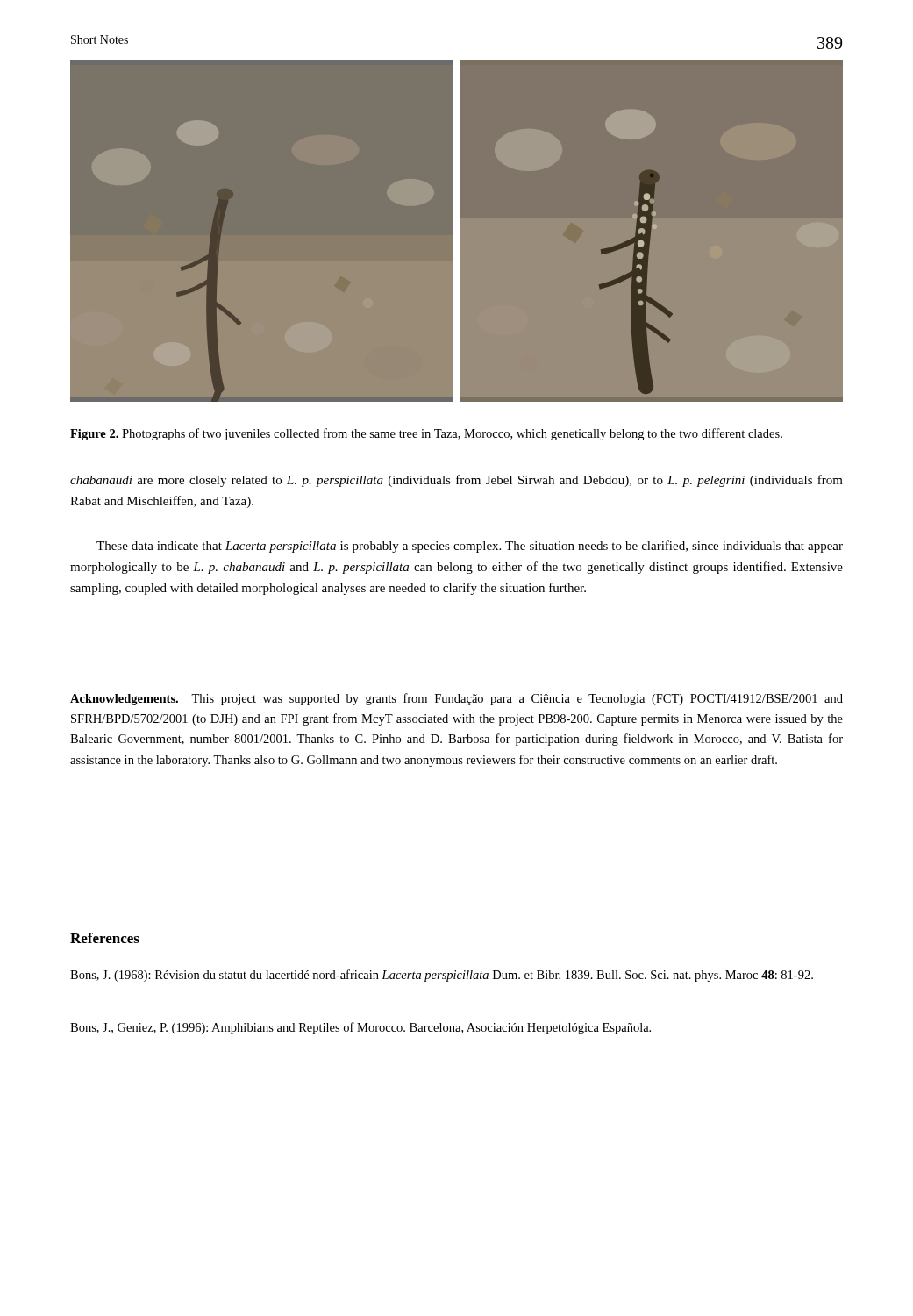Find the list item with the text "Bons, J., Geniez, P. (1996):"
This screenshot has width=913, height=1316.
(361, 1027)
